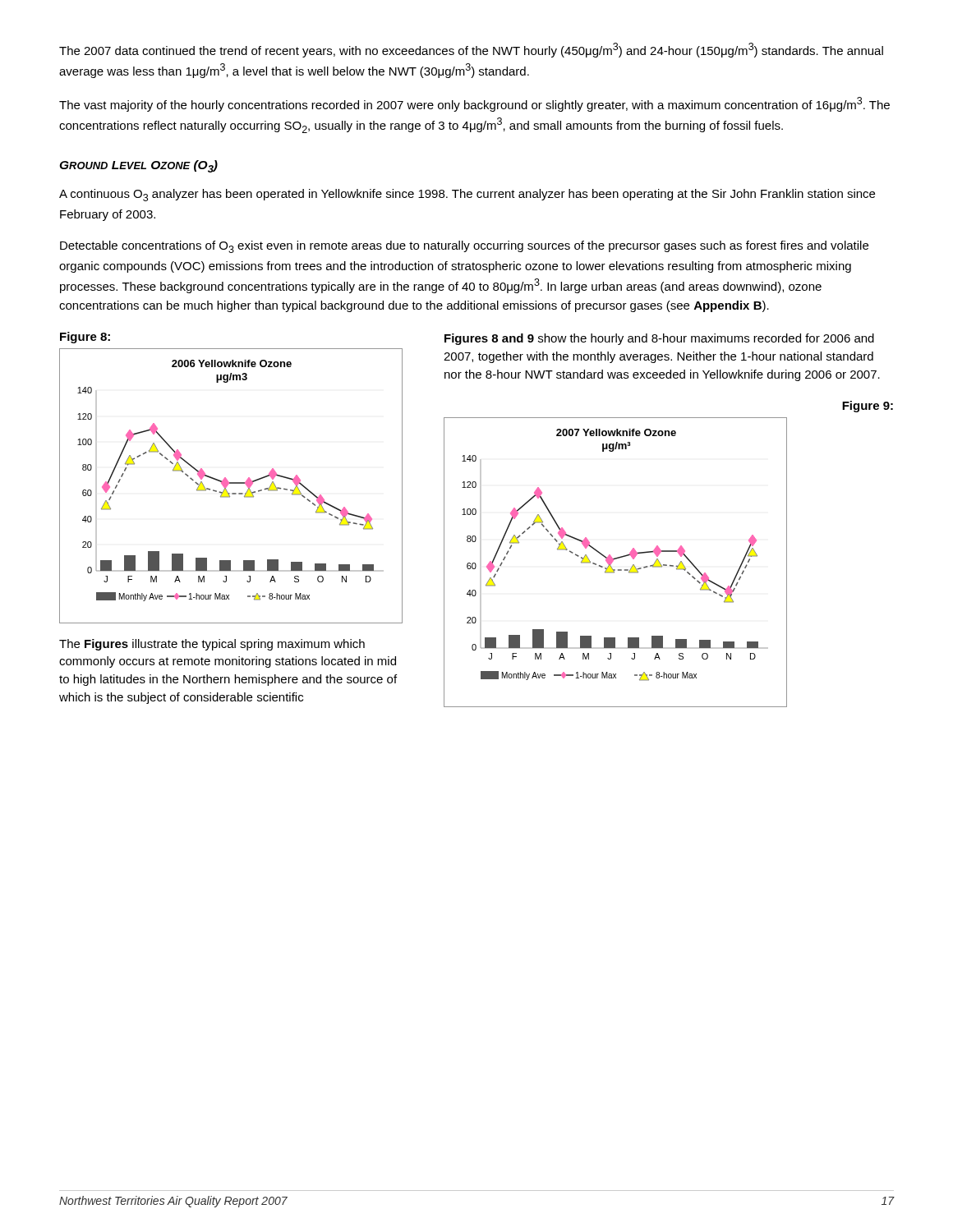This screenshot has width=953, height=1232.
Task: Find the element starting "The vast majority of the hourly concentrations"
Action: [475, 116]
